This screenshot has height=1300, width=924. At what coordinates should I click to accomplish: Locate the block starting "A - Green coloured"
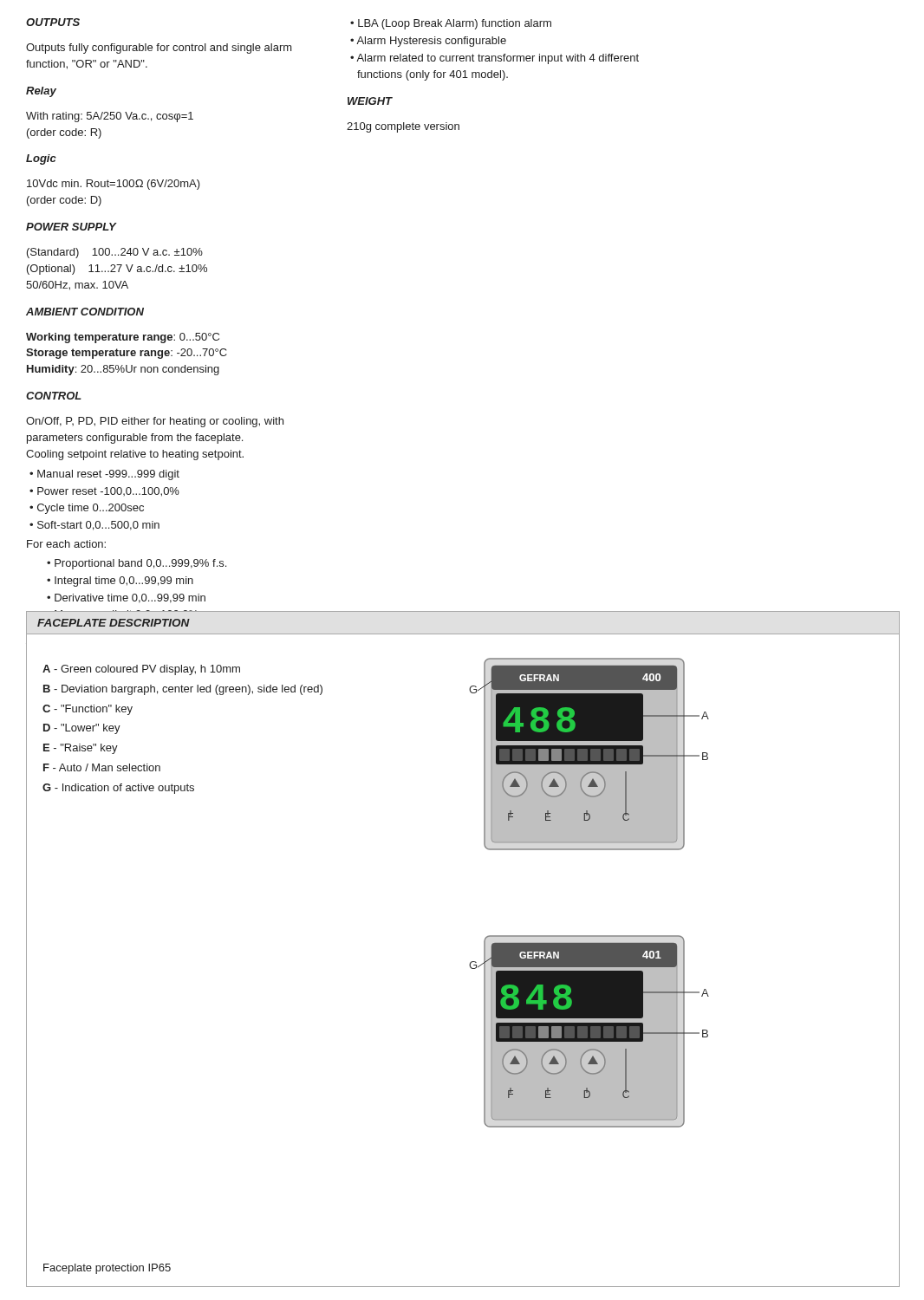coord(142,669)
